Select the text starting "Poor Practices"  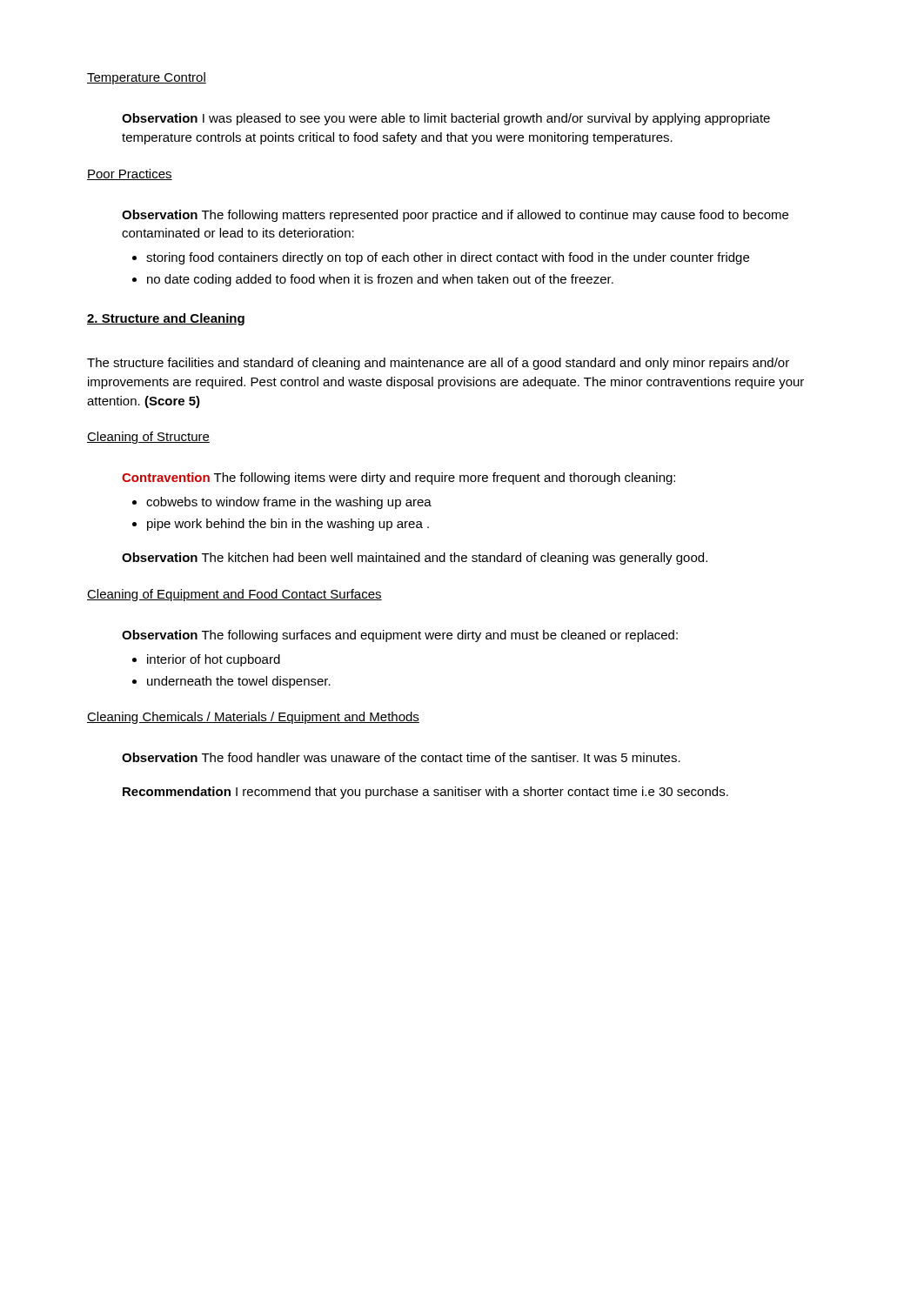129,173
